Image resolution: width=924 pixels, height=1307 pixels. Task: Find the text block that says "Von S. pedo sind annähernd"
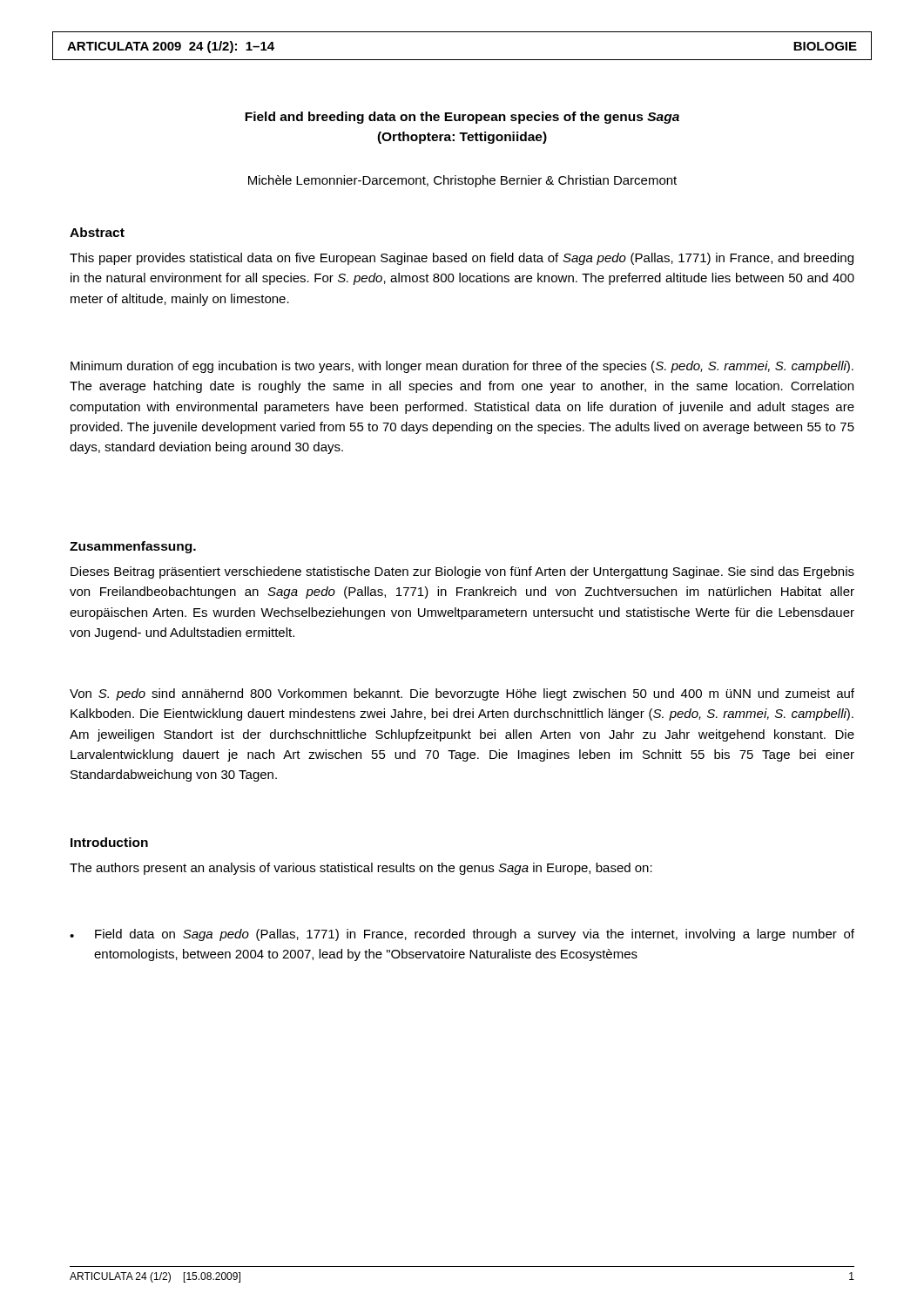(462, 734)
